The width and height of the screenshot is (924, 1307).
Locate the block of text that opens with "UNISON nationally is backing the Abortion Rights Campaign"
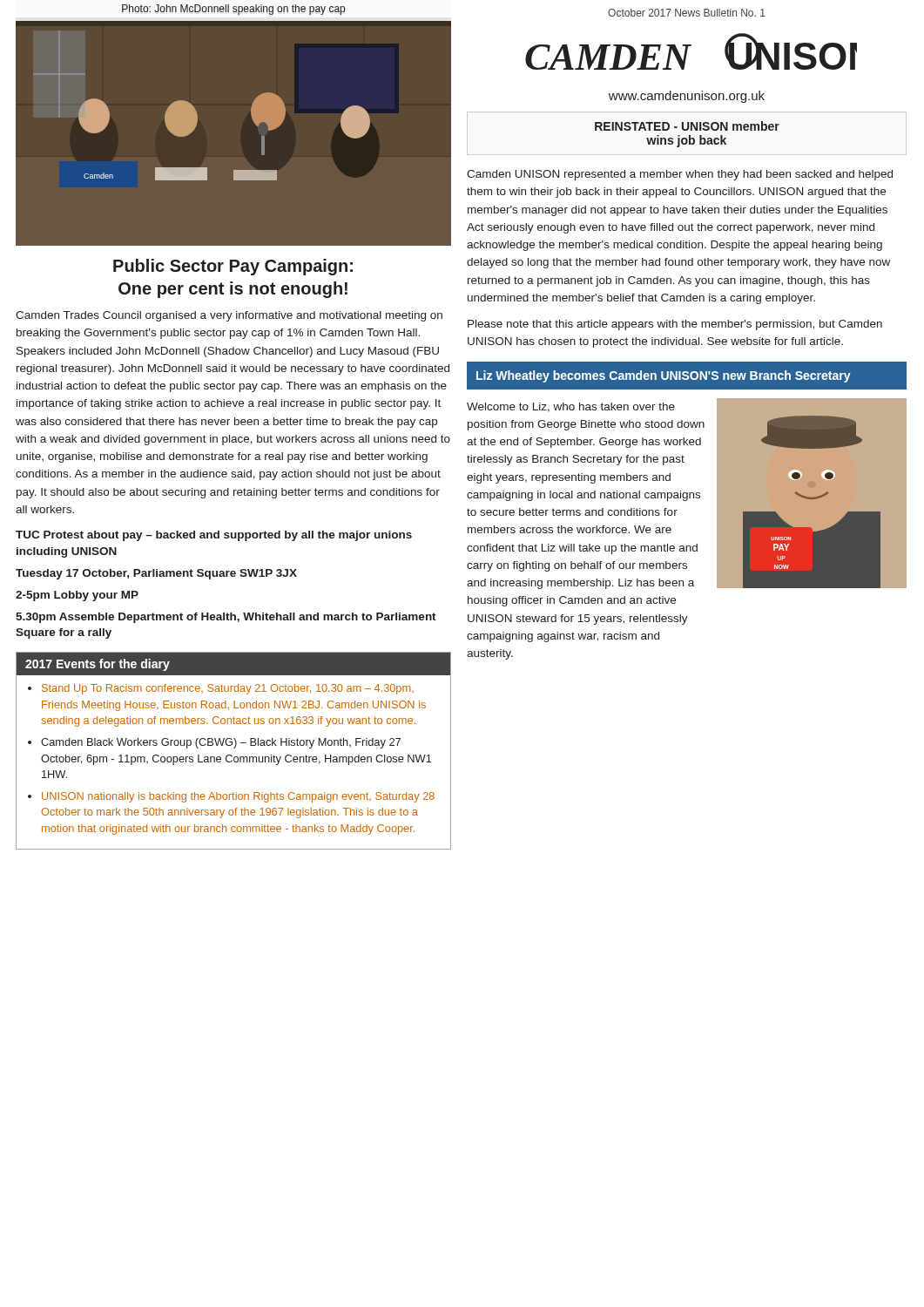(238, 812)
